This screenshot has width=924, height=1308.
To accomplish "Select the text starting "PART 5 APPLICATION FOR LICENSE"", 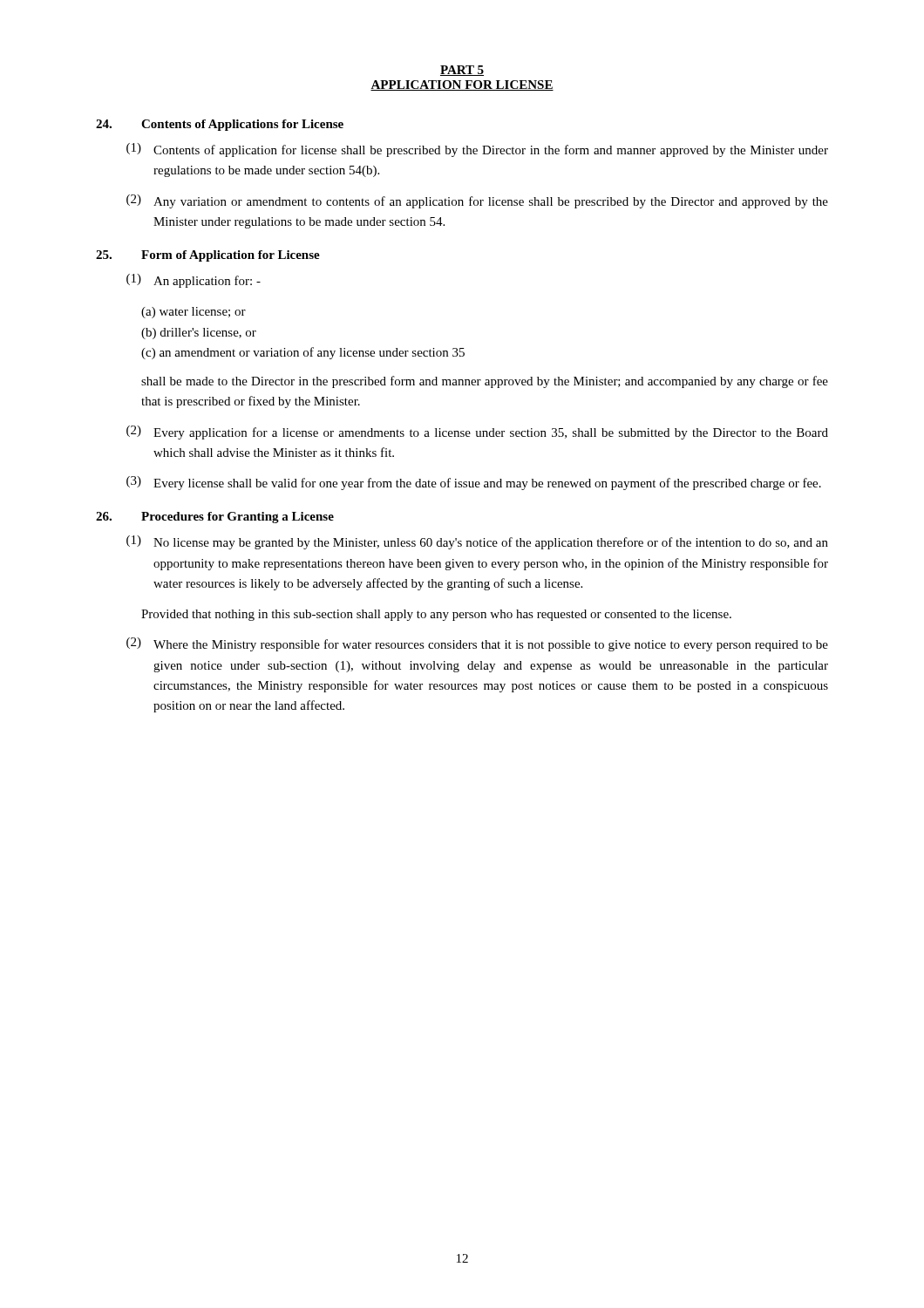I will point(462,78).
